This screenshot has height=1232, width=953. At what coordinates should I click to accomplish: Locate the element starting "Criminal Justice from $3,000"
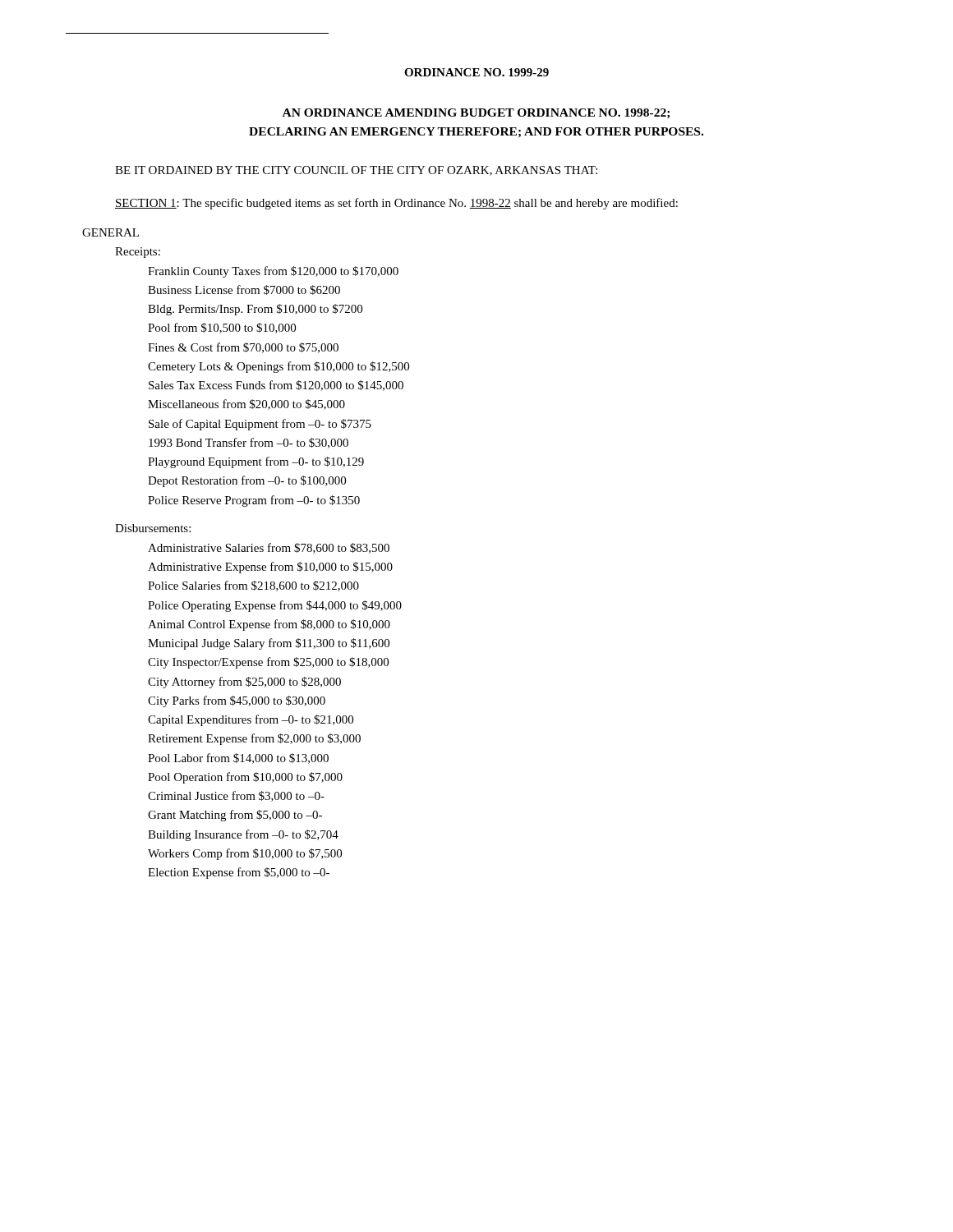pos(236,796)
